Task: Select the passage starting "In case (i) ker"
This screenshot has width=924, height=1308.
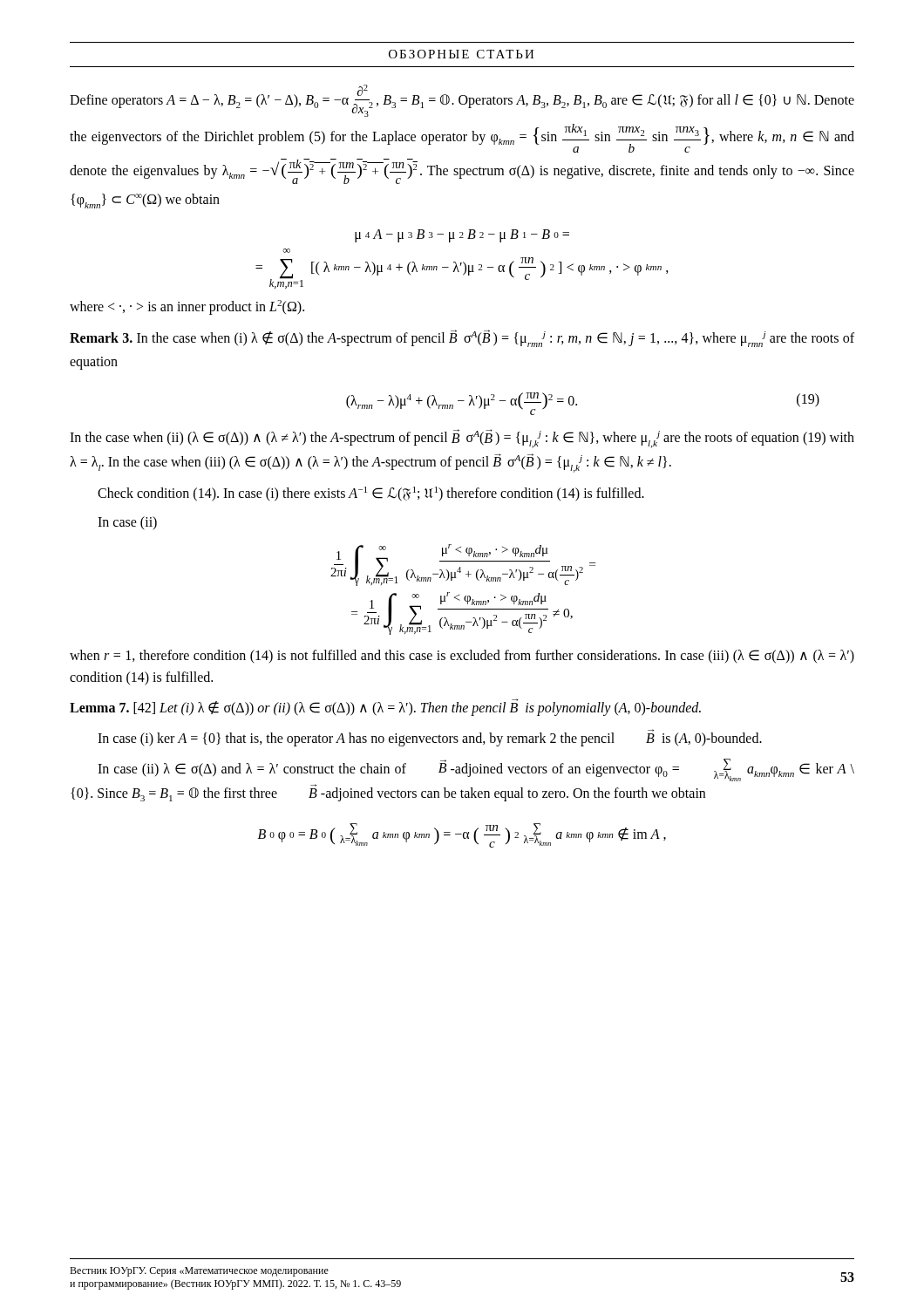Action: pyautogui.click(x=462, y=739)
